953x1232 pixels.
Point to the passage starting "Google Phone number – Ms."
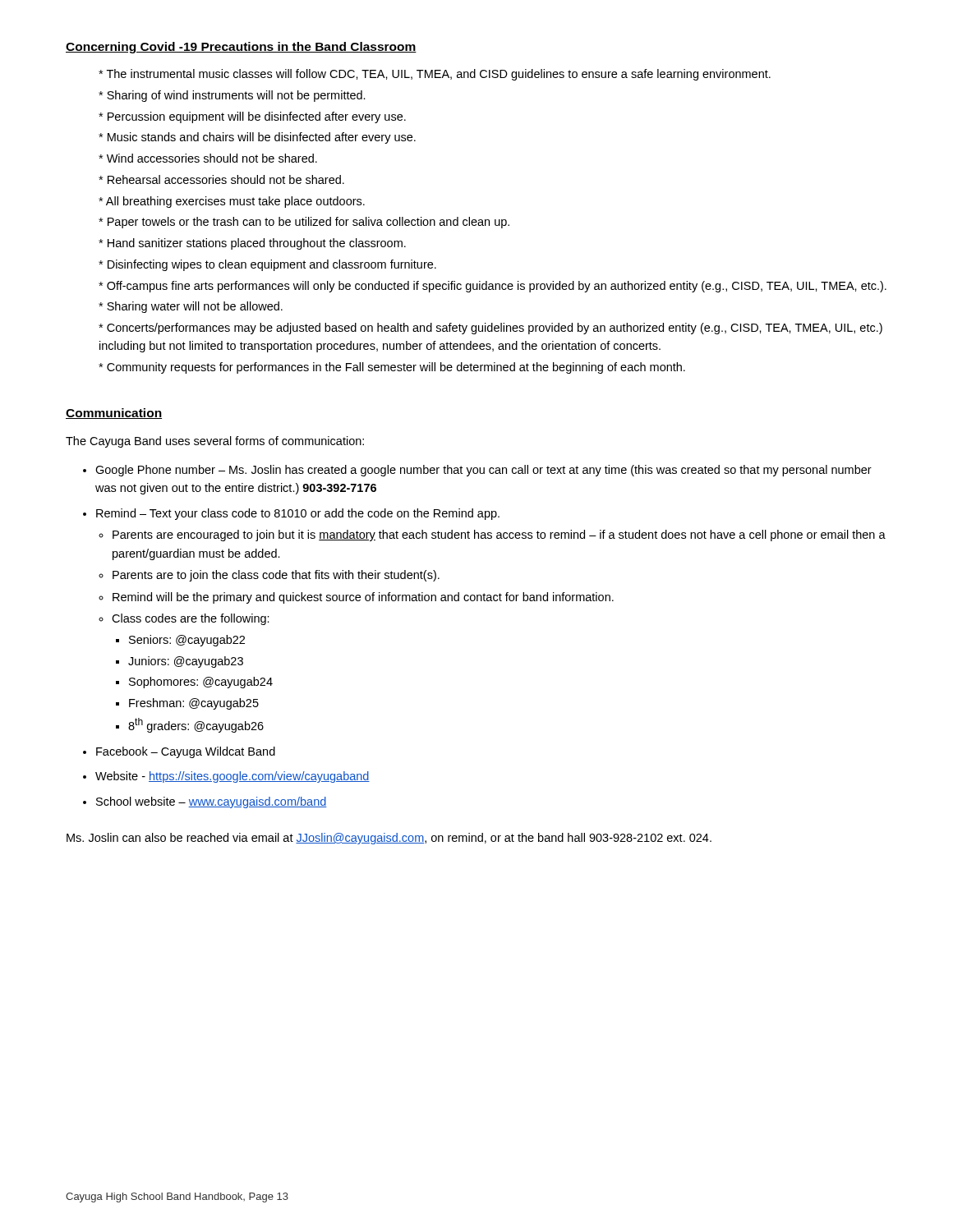tap(483, 479)
